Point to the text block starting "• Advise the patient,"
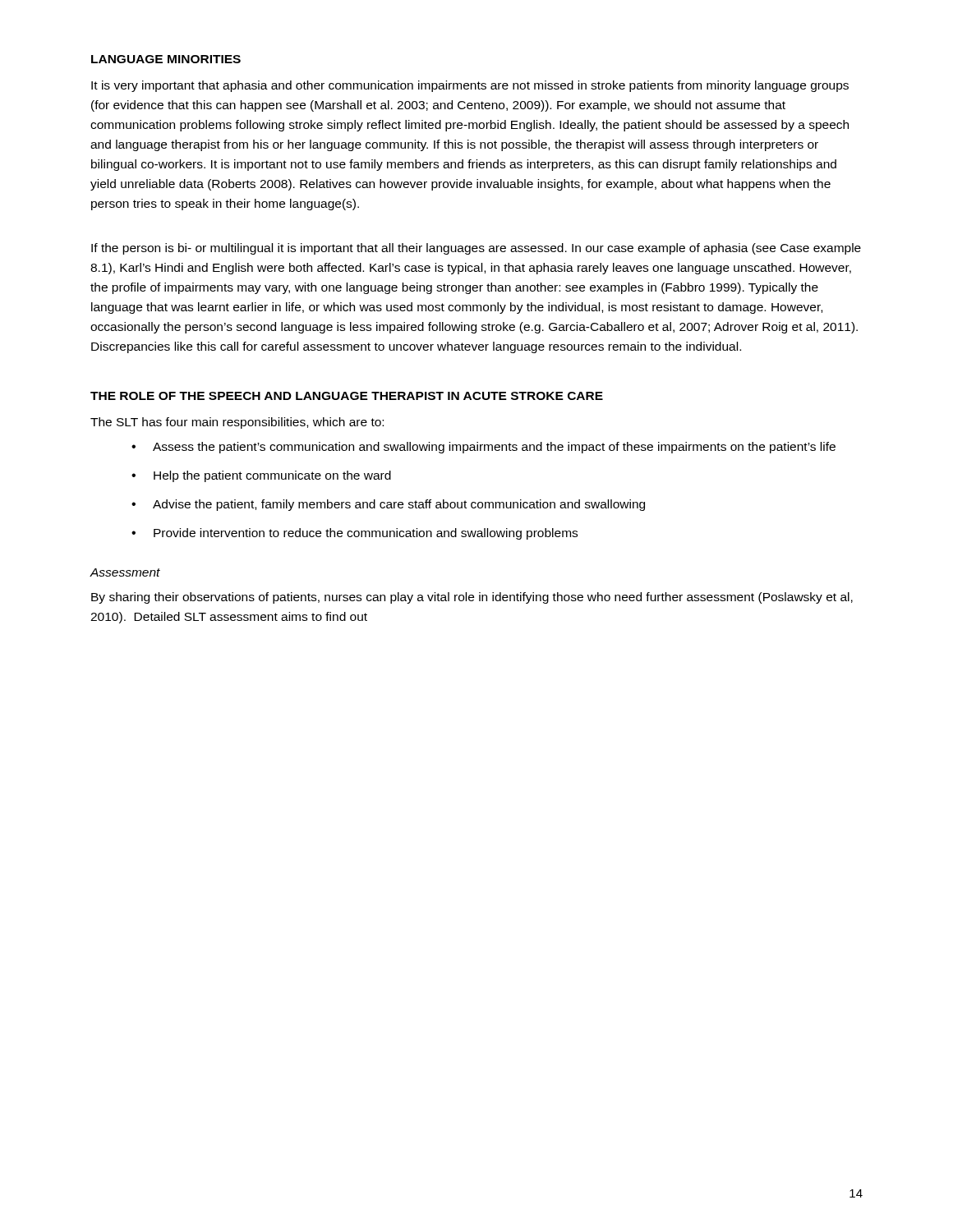 (x=497, y=505)
